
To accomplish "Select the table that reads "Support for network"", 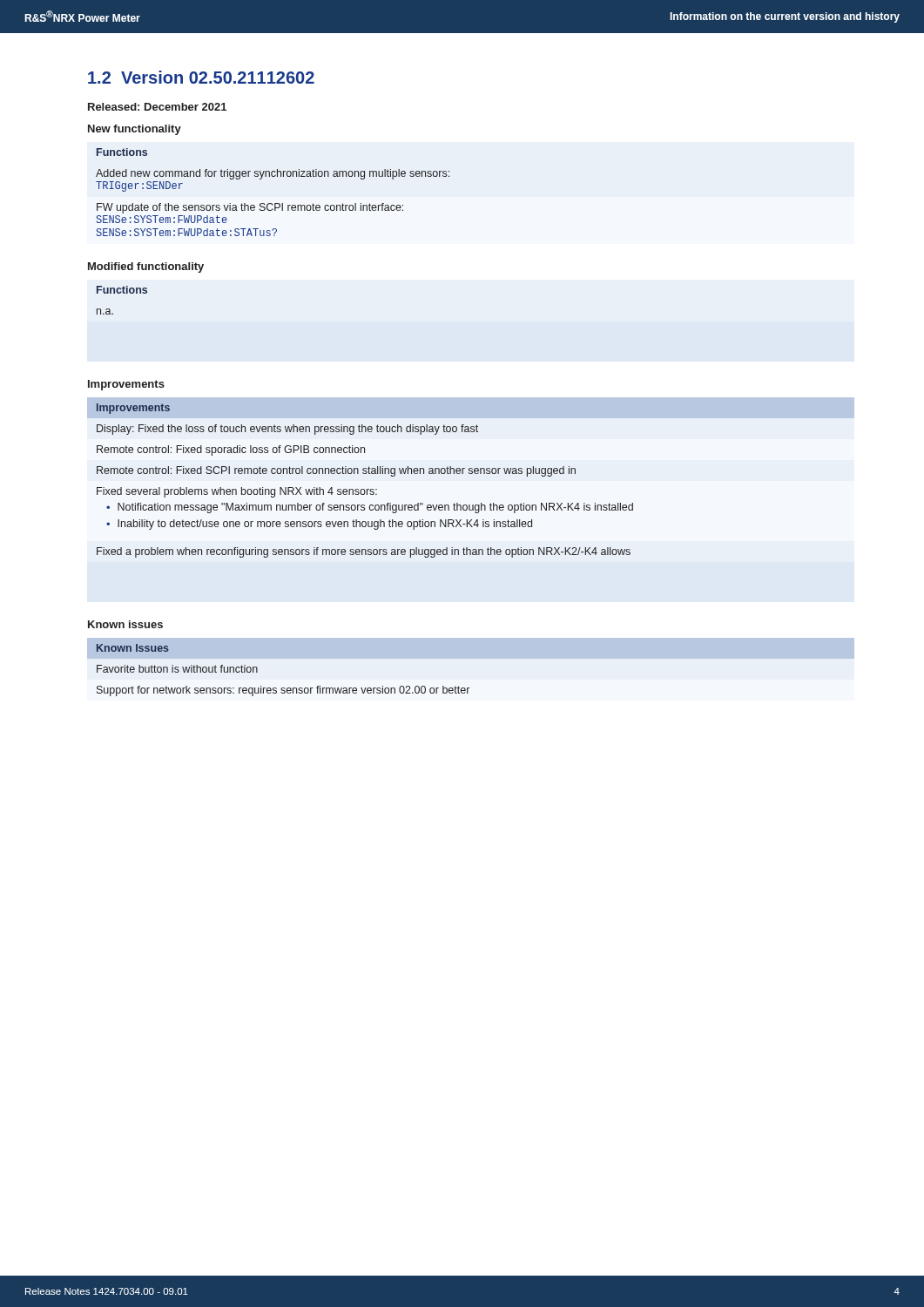I will (x=471, y=669).
